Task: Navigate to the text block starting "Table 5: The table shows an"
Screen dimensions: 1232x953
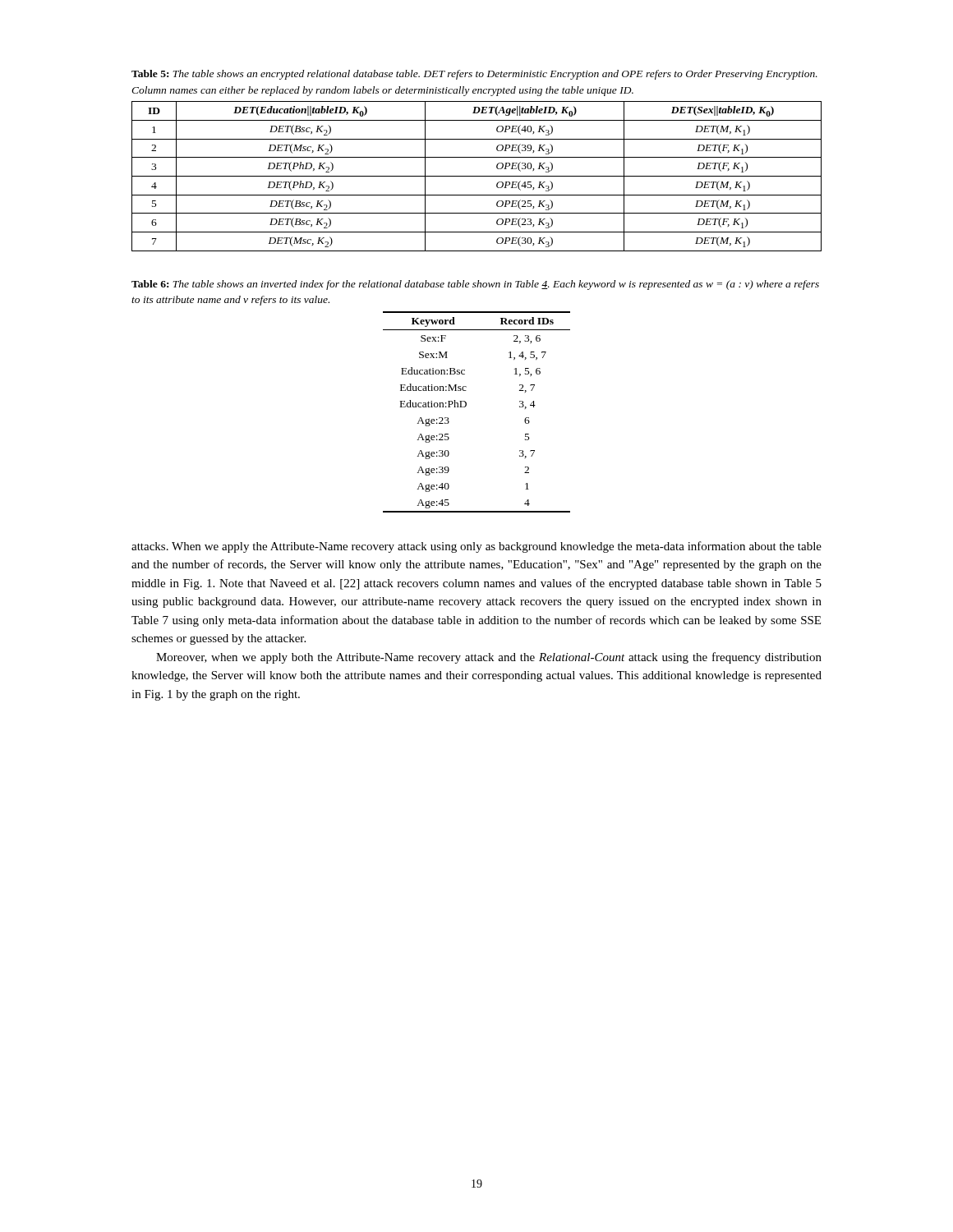Action: point(475,82)
